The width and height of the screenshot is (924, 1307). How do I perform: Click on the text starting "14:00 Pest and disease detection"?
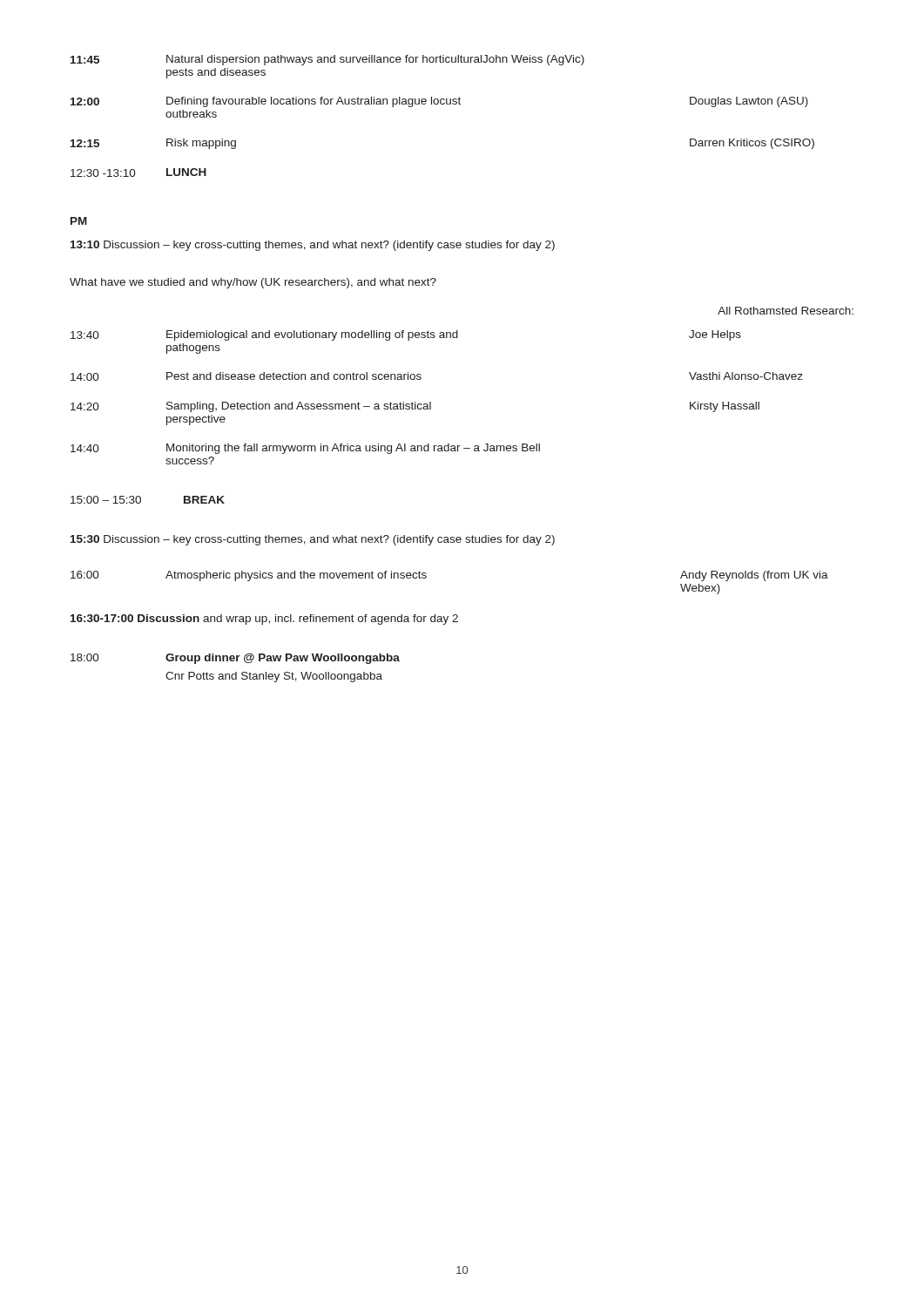point(84,375)
